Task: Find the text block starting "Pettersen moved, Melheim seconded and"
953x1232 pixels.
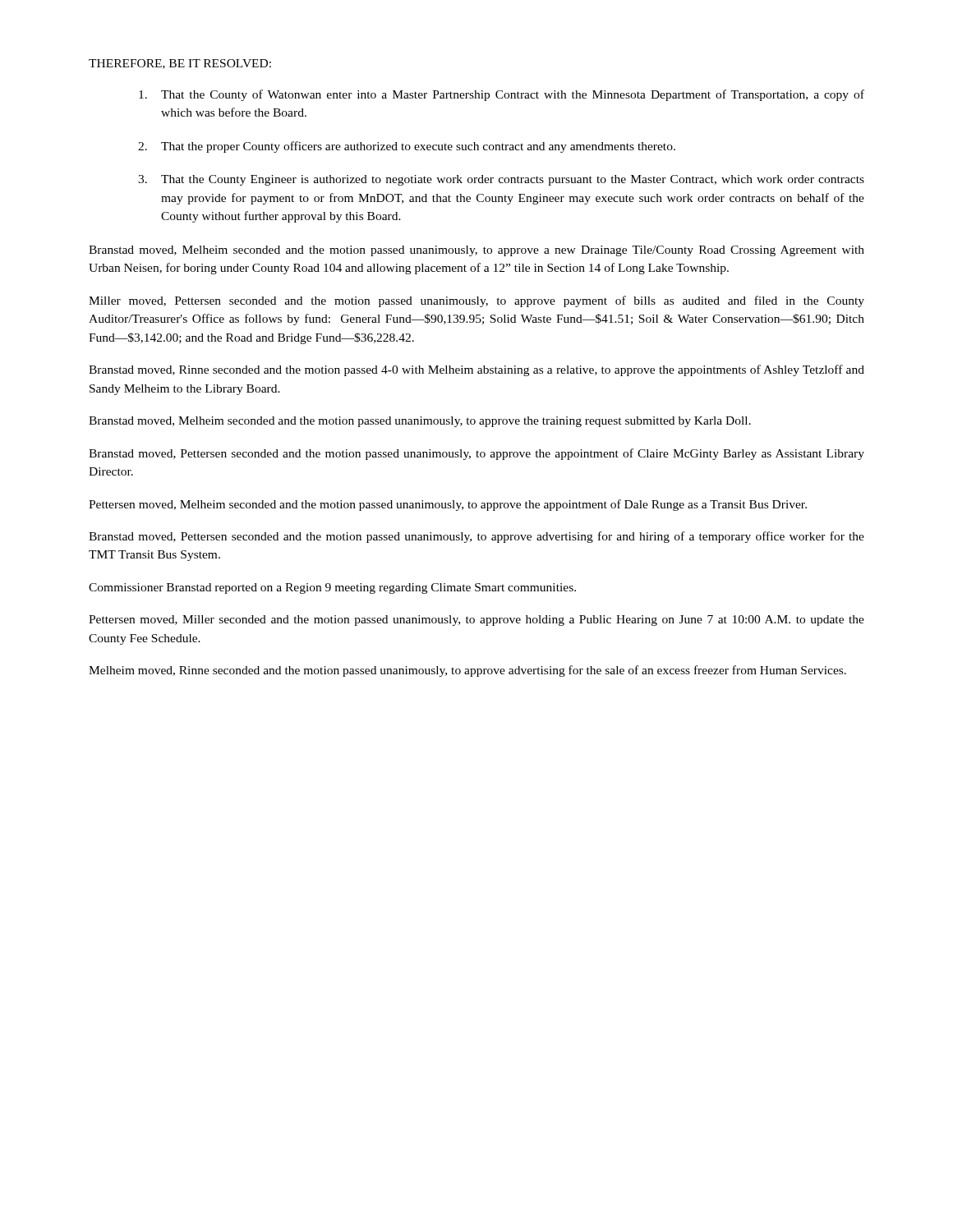Action: [x=448, y=503]
